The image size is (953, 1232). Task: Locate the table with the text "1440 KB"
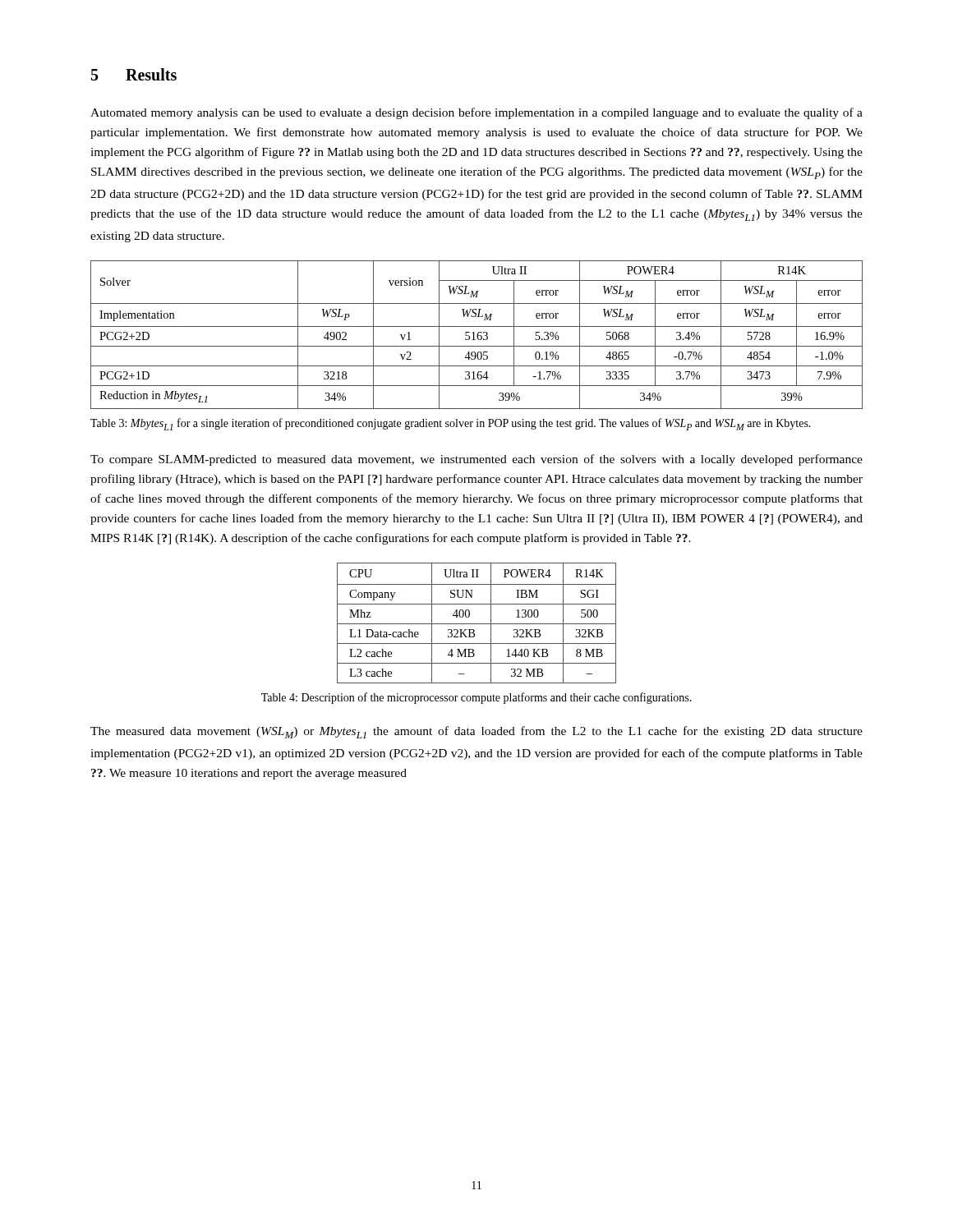pyautogui.click(x=476, y=623)
